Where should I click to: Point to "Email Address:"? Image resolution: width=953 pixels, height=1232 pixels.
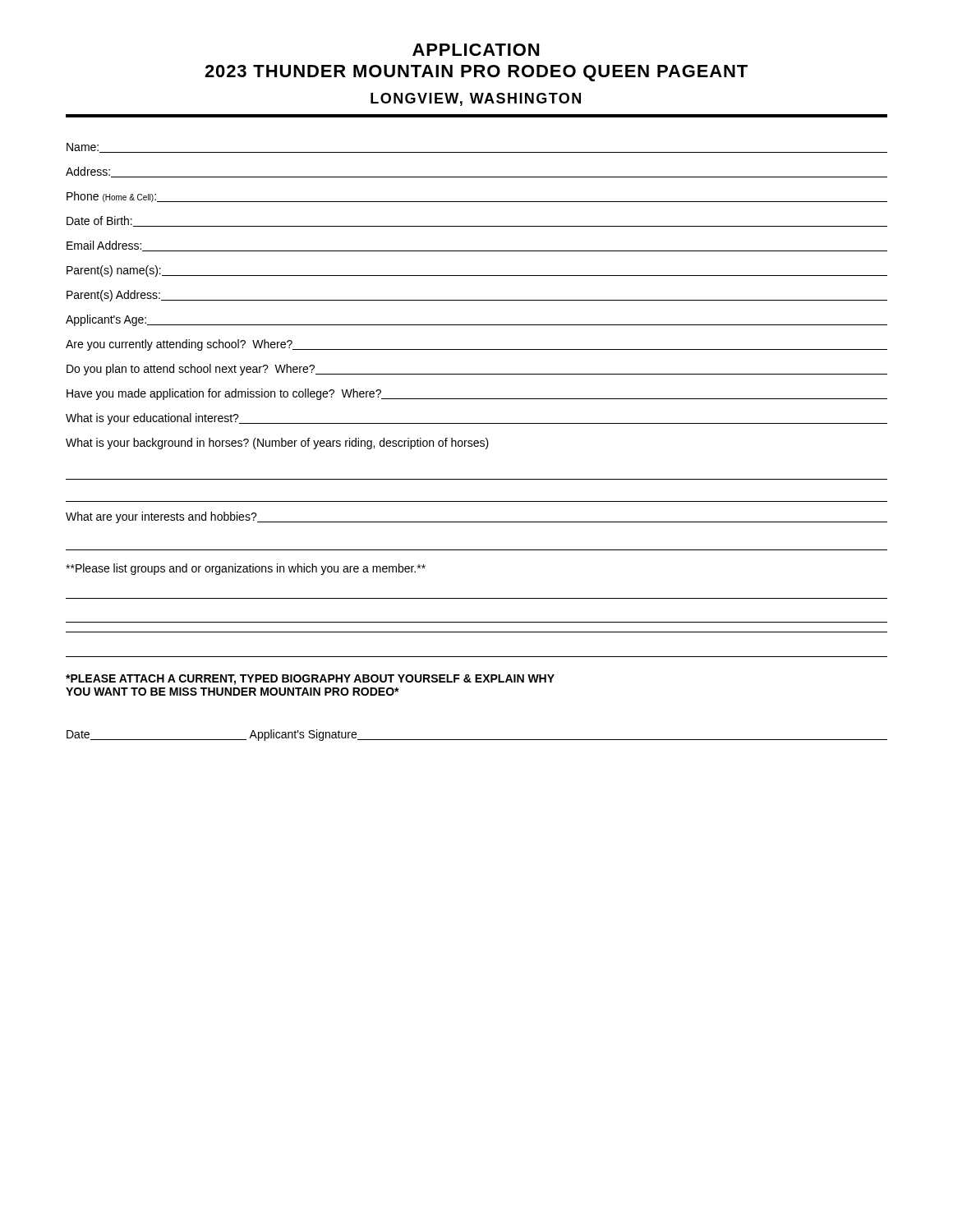click(476, 246)
